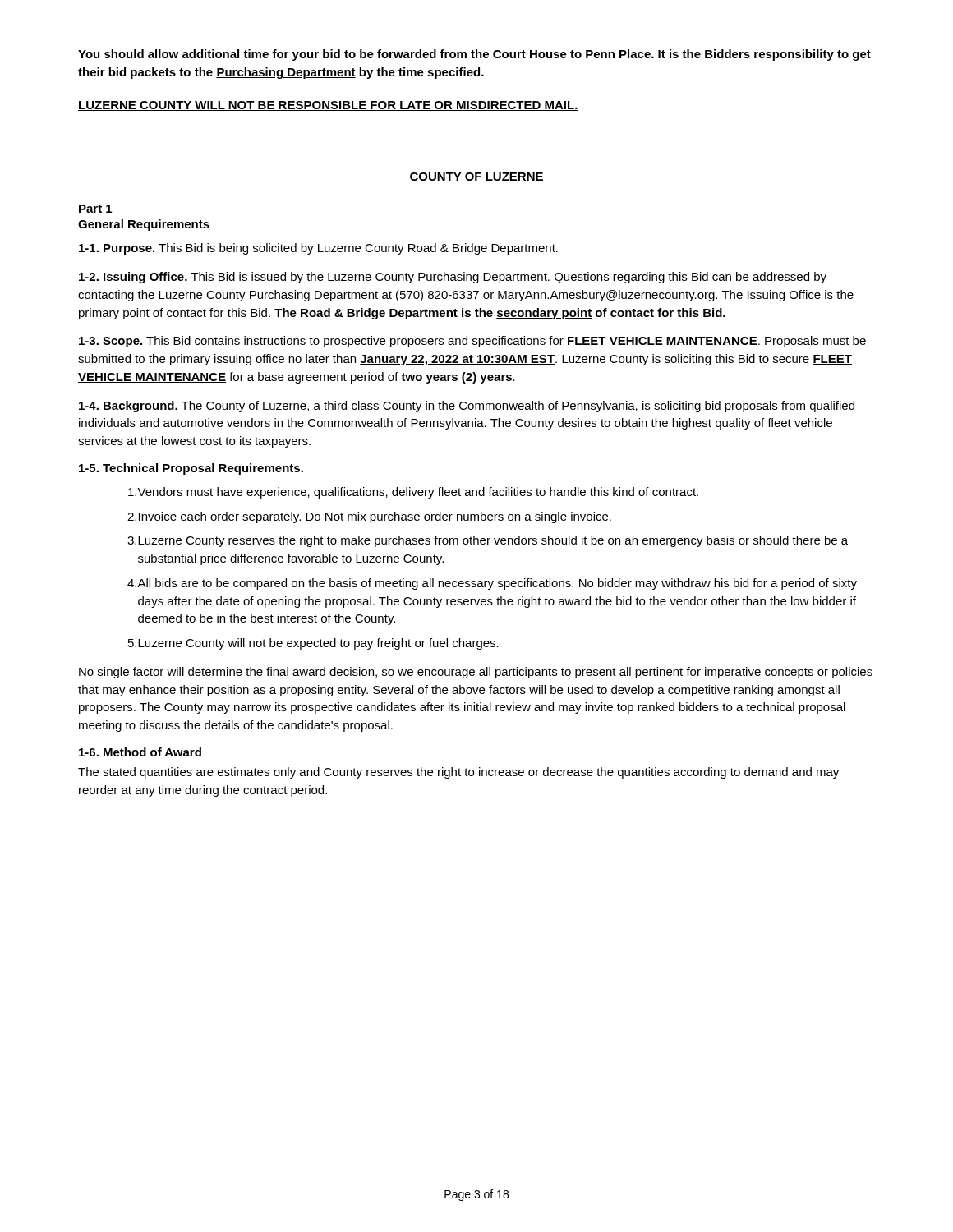Locate the text block containing "1-1. Purpose. This Bid"
The width and height of the screenshot is (953, 1232).
click(x=318, y=248)
